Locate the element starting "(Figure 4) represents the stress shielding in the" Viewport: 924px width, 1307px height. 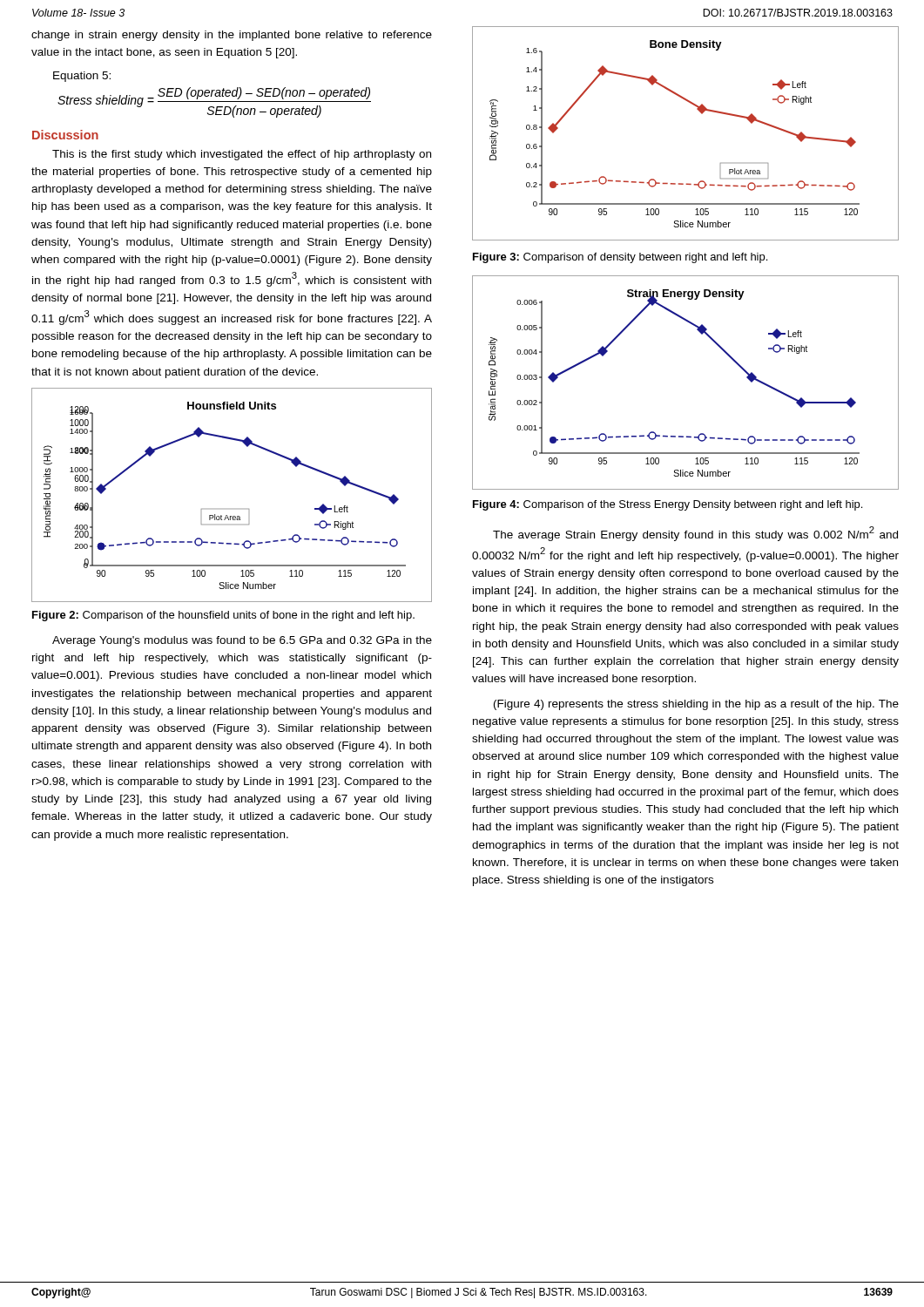[x=685, y=792]
